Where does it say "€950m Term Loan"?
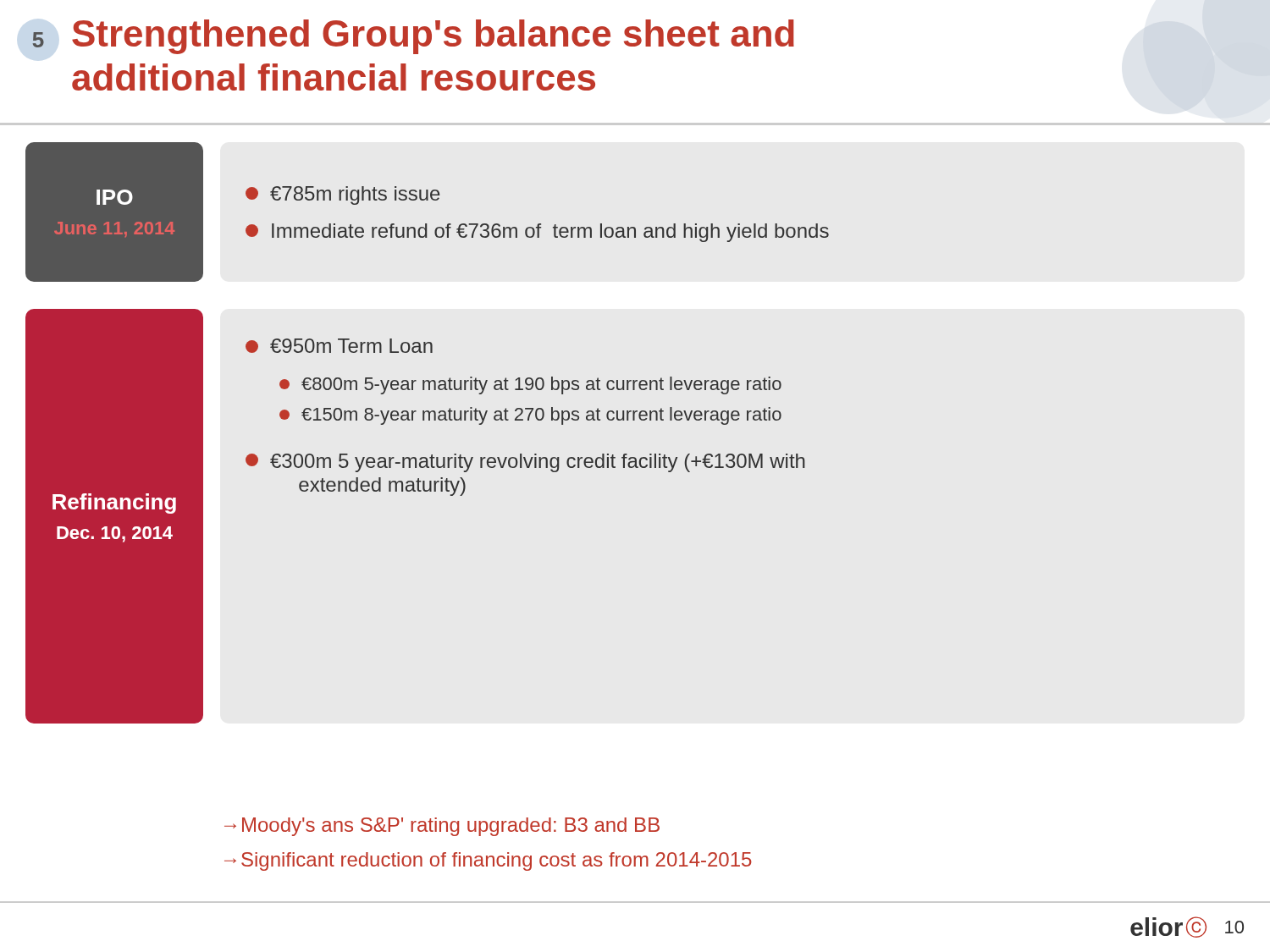This screenshot has height=952, width=1270. pyautogui.click(x=339, y=346)
